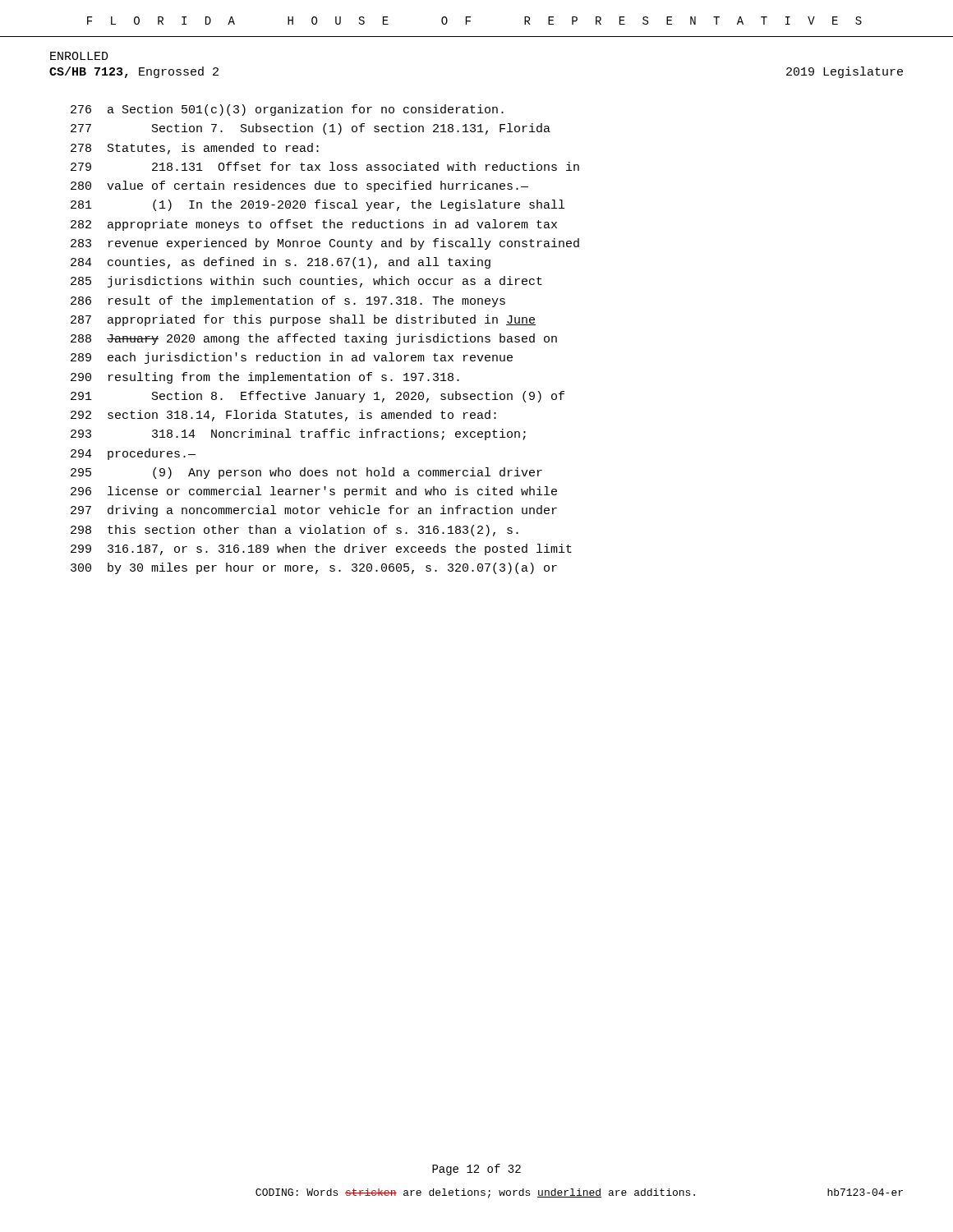Click on the text block that says "278 Statutes, is amended to"

click(x=195, y=149)
